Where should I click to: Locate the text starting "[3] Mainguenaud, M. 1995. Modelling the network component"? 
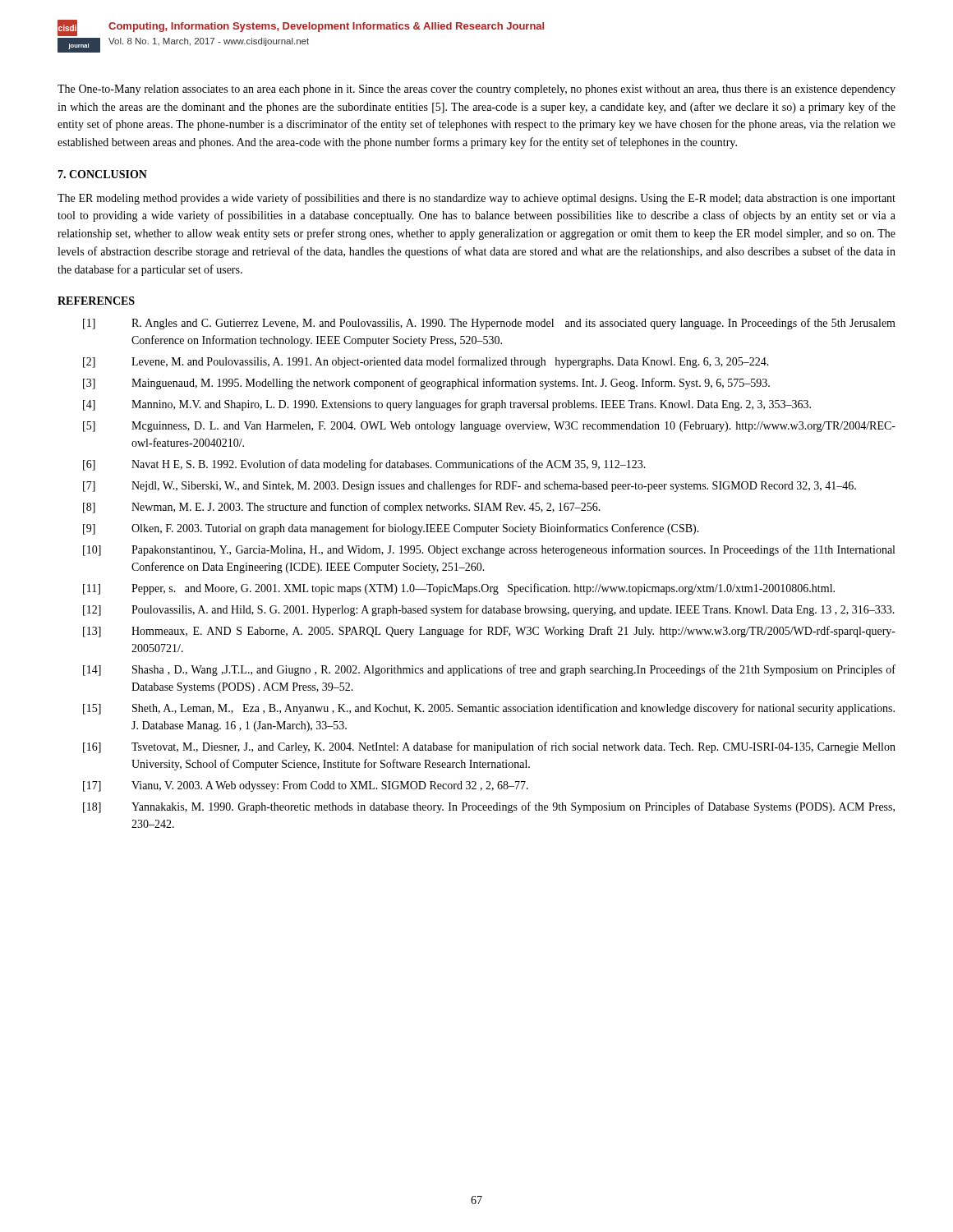tap(476, 383)
